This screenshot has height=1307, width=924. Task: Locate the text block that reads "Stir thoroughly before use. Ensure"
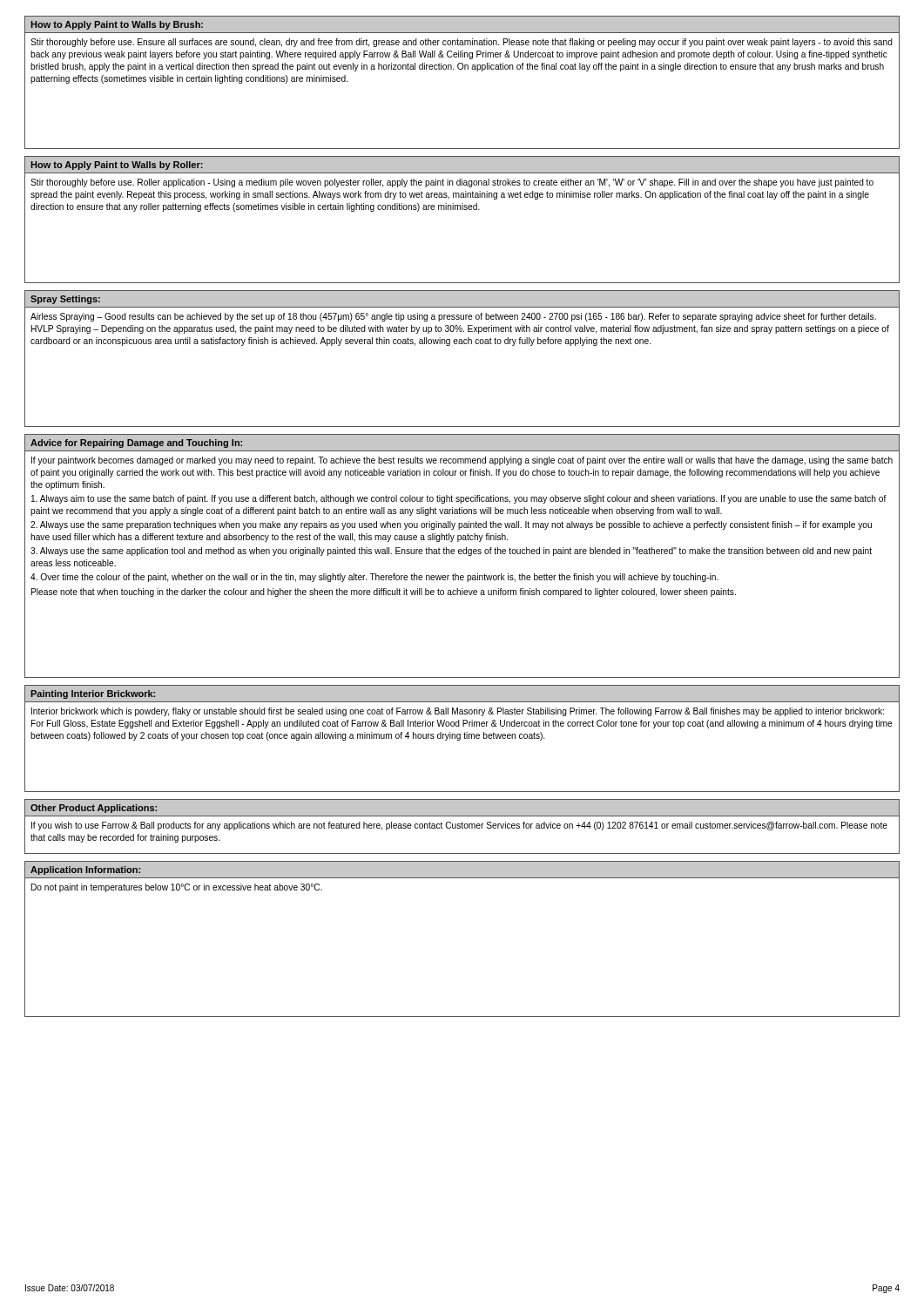point(462,43)
